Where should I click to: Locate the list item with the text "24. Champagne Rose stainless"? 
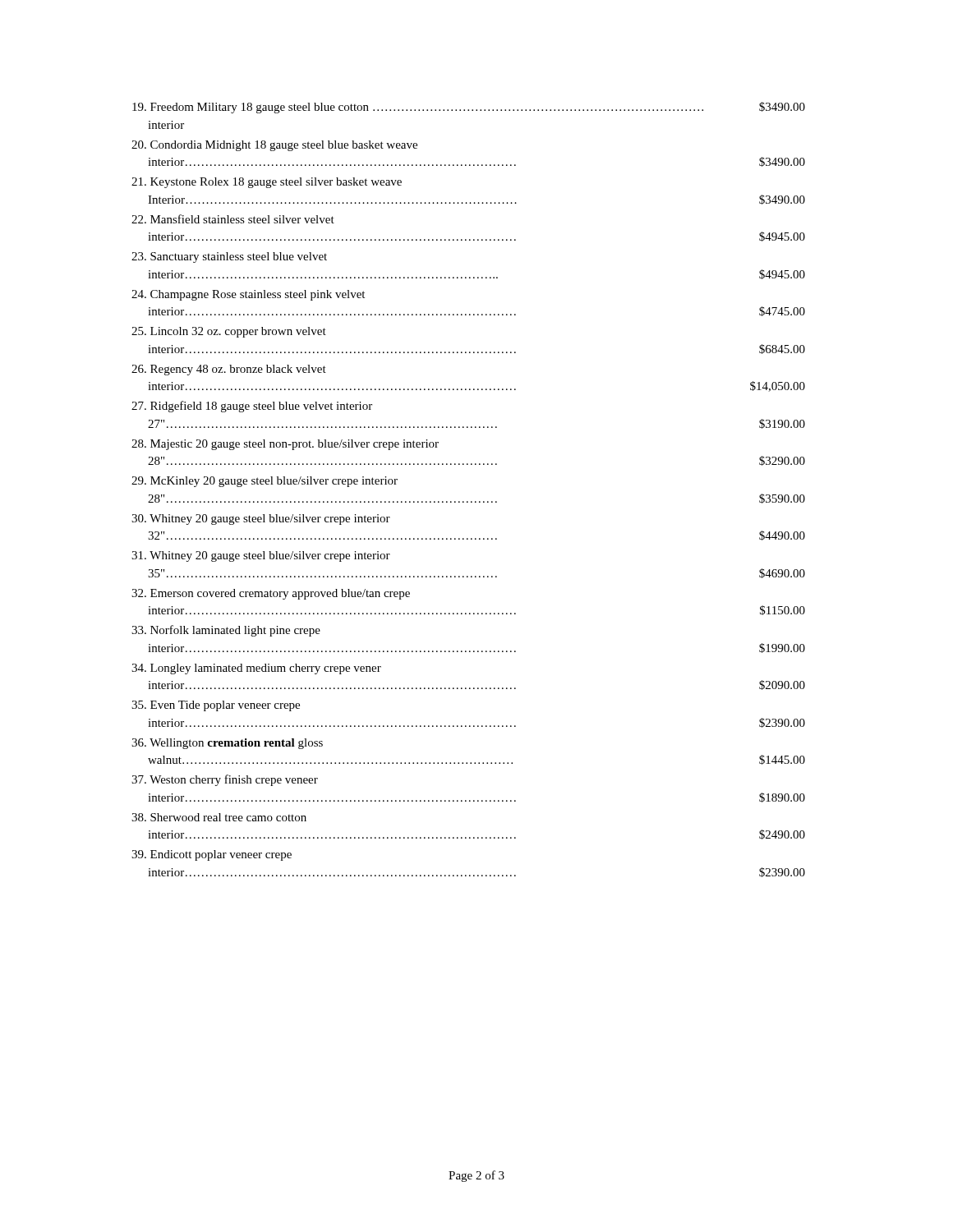[468, 303]
